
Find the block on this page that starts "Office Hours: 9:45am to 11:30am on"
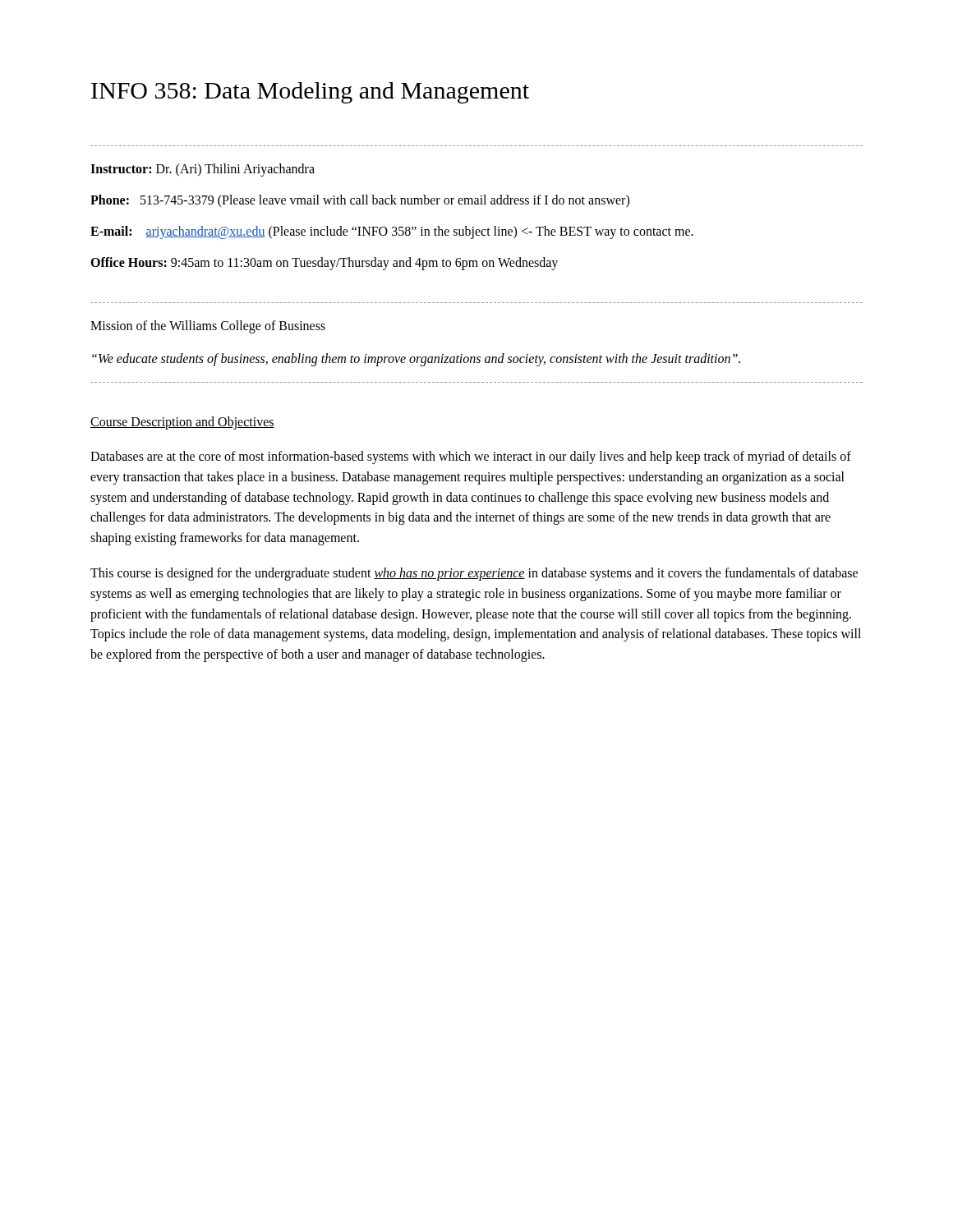324,262
